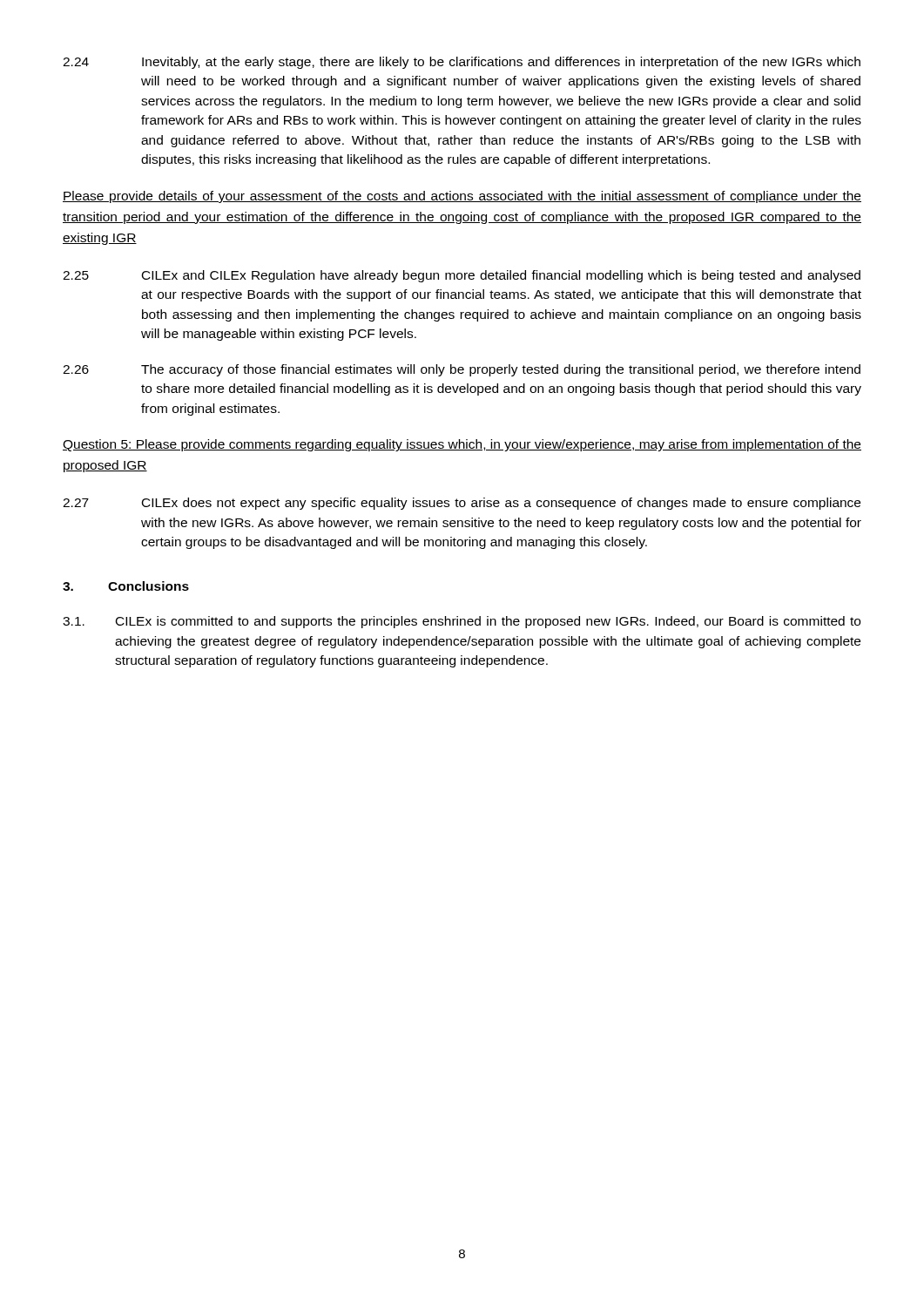Find the list item with the text "2.24 Inevitably, at"

coord(462,111)
